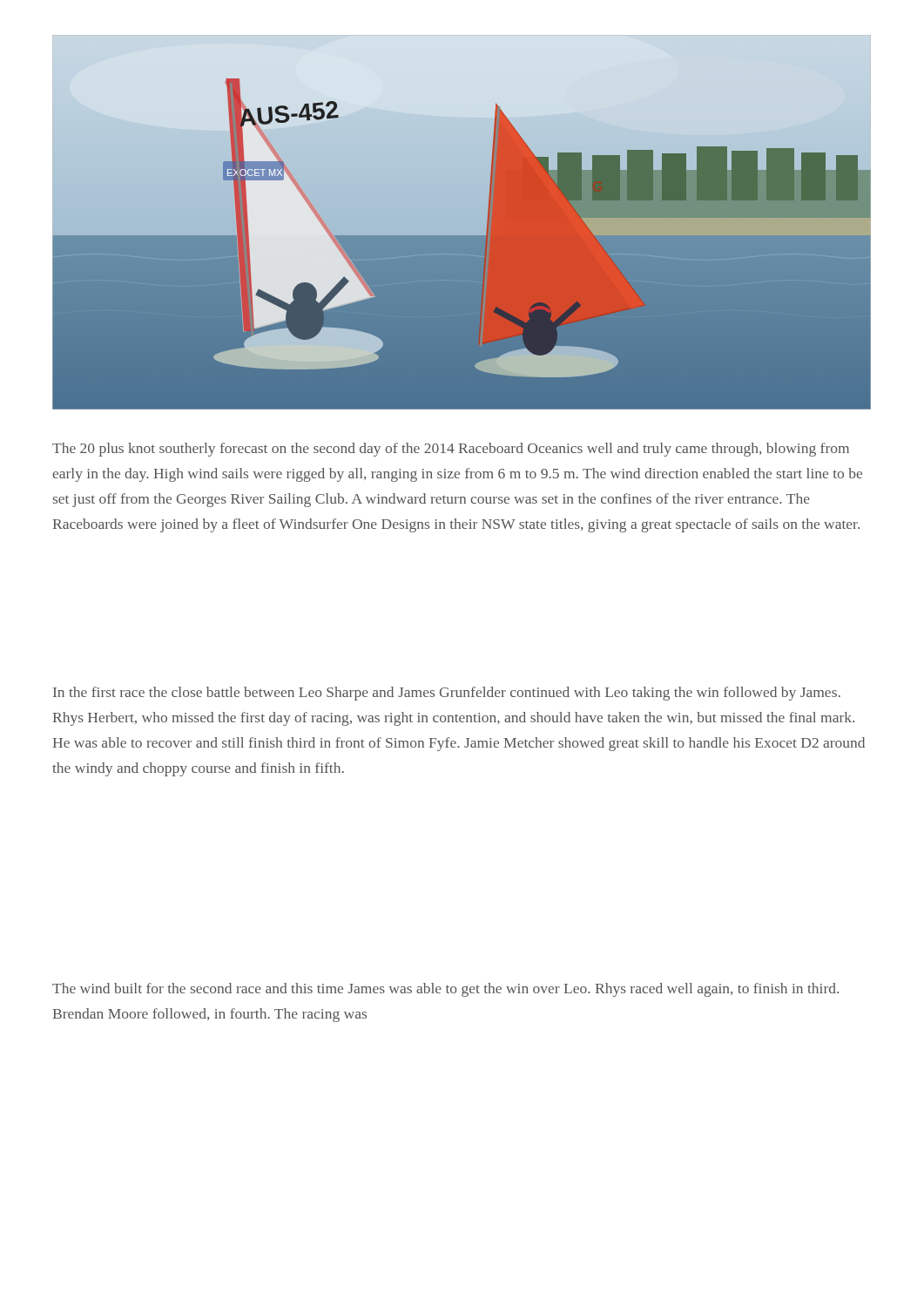Navigate to the region starting "The wind built for"
This screenshot has width=924, height=1307.
446,1001
